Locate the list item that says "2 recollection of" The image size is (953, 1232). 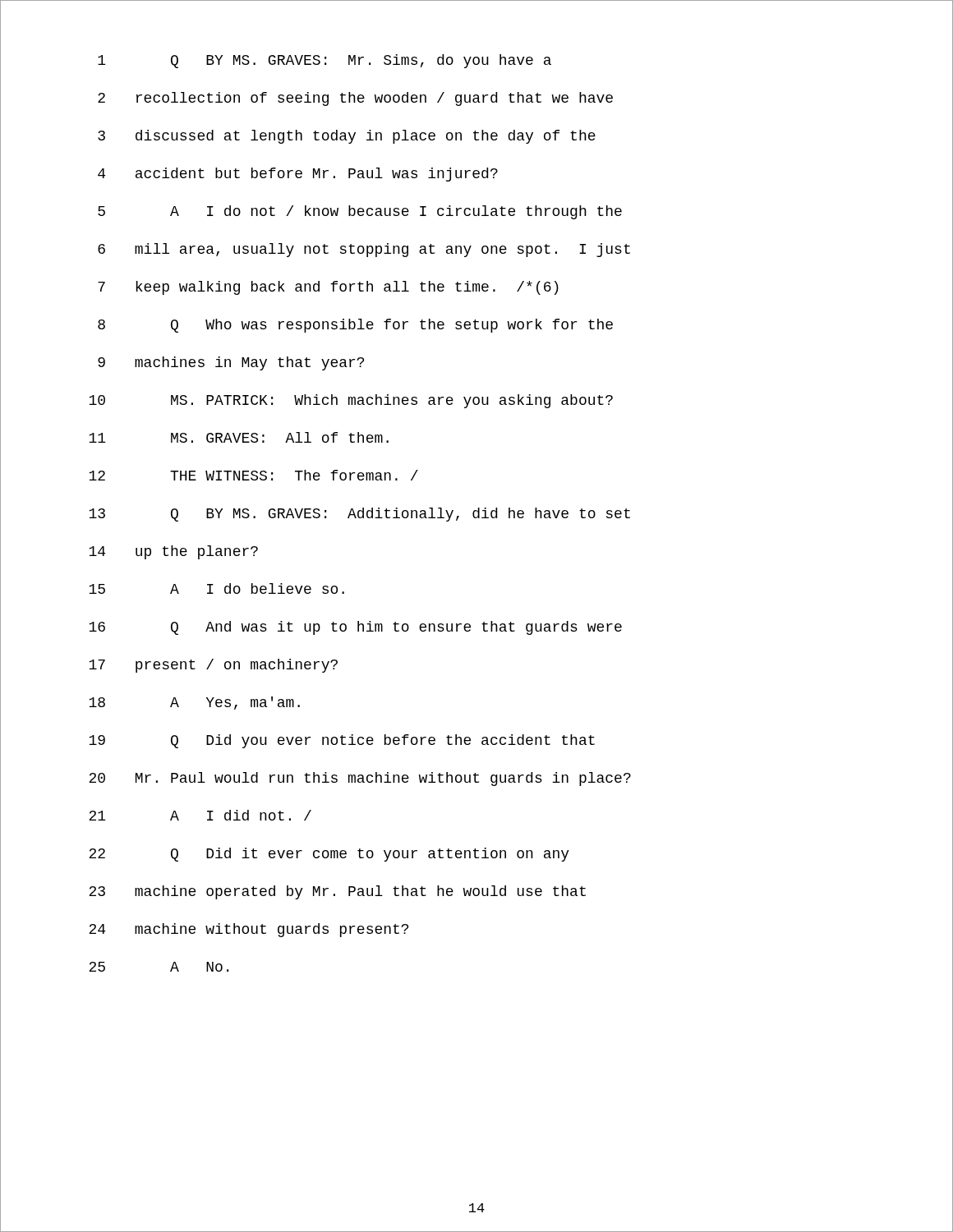(485, 99)
